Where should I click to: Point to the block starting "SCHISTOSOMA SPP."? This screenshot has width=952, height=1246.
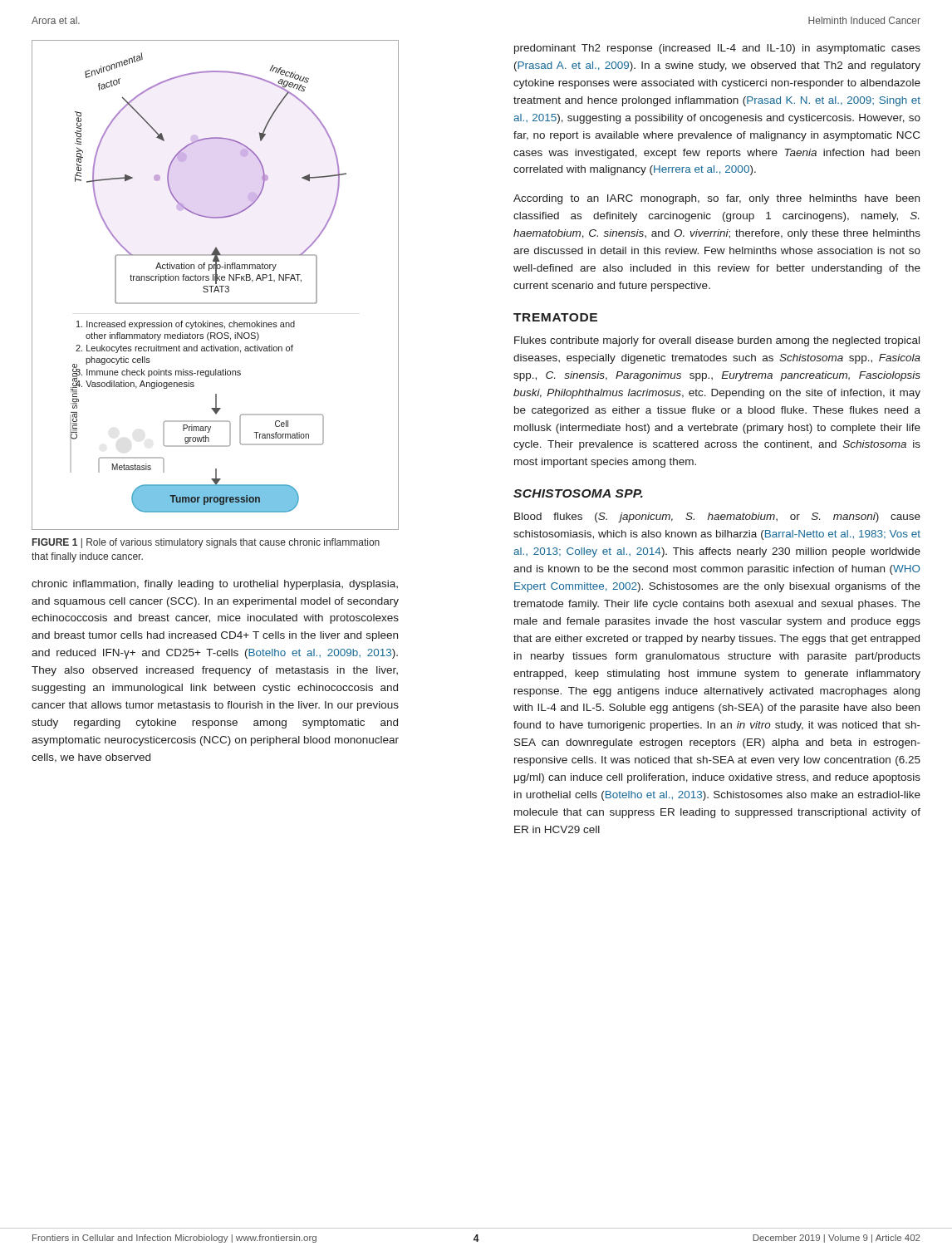point(579,493)
